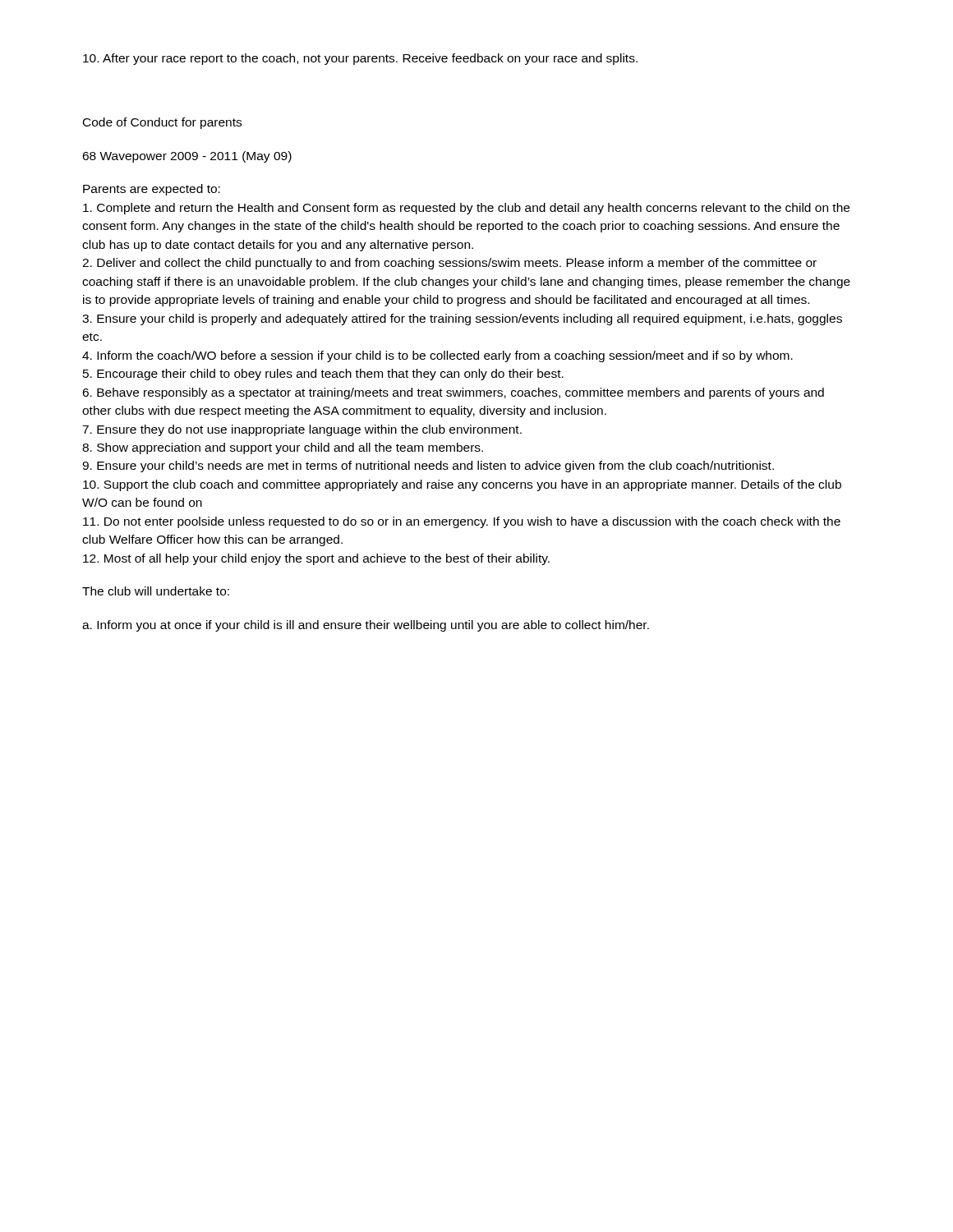Locate the text "Parents are expected to:"
Screen dimensions: 1232x953
(x=152, y=189)
